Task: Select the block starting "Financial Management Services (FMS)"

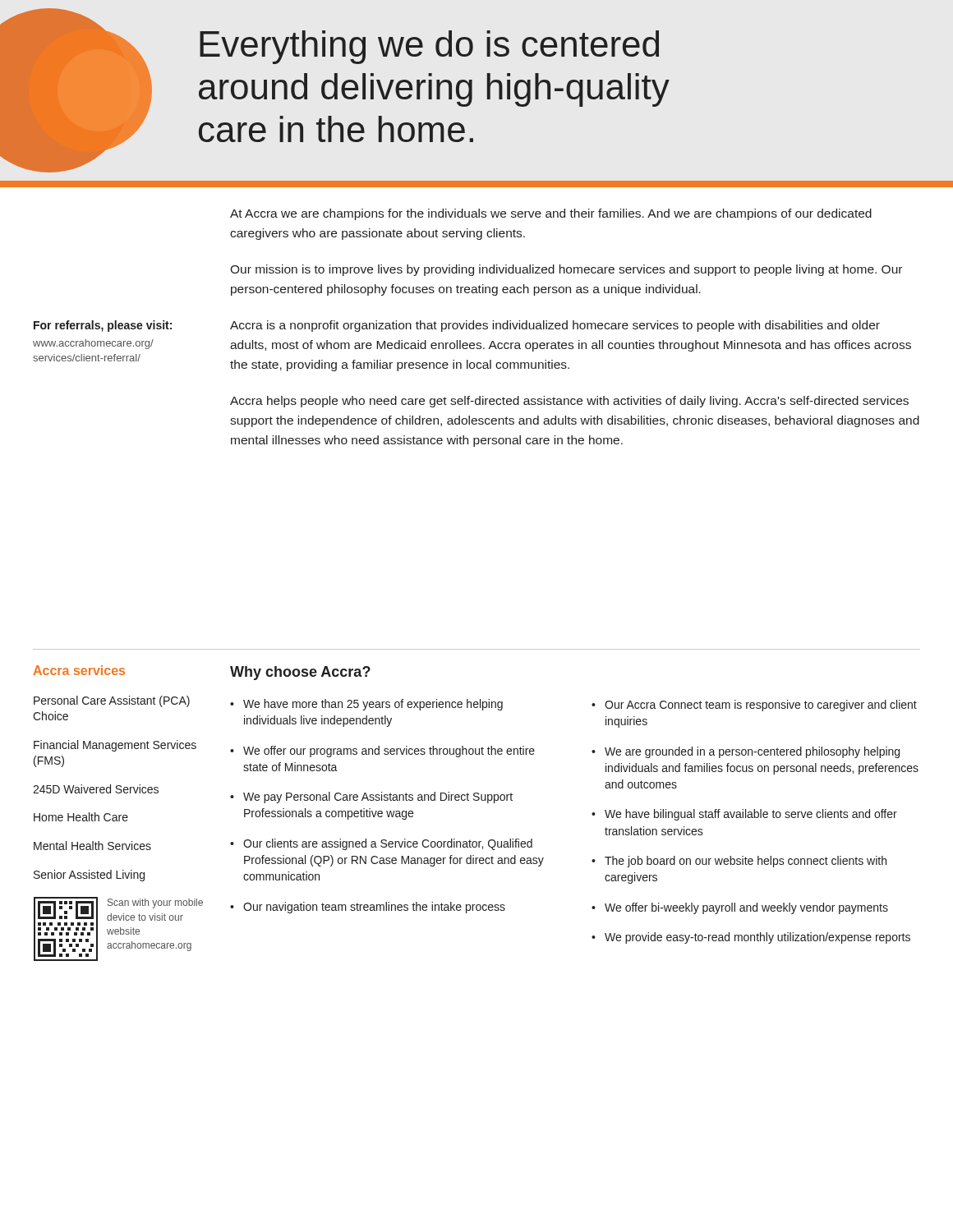Action: pyautogui.click(x=115, y=753)
